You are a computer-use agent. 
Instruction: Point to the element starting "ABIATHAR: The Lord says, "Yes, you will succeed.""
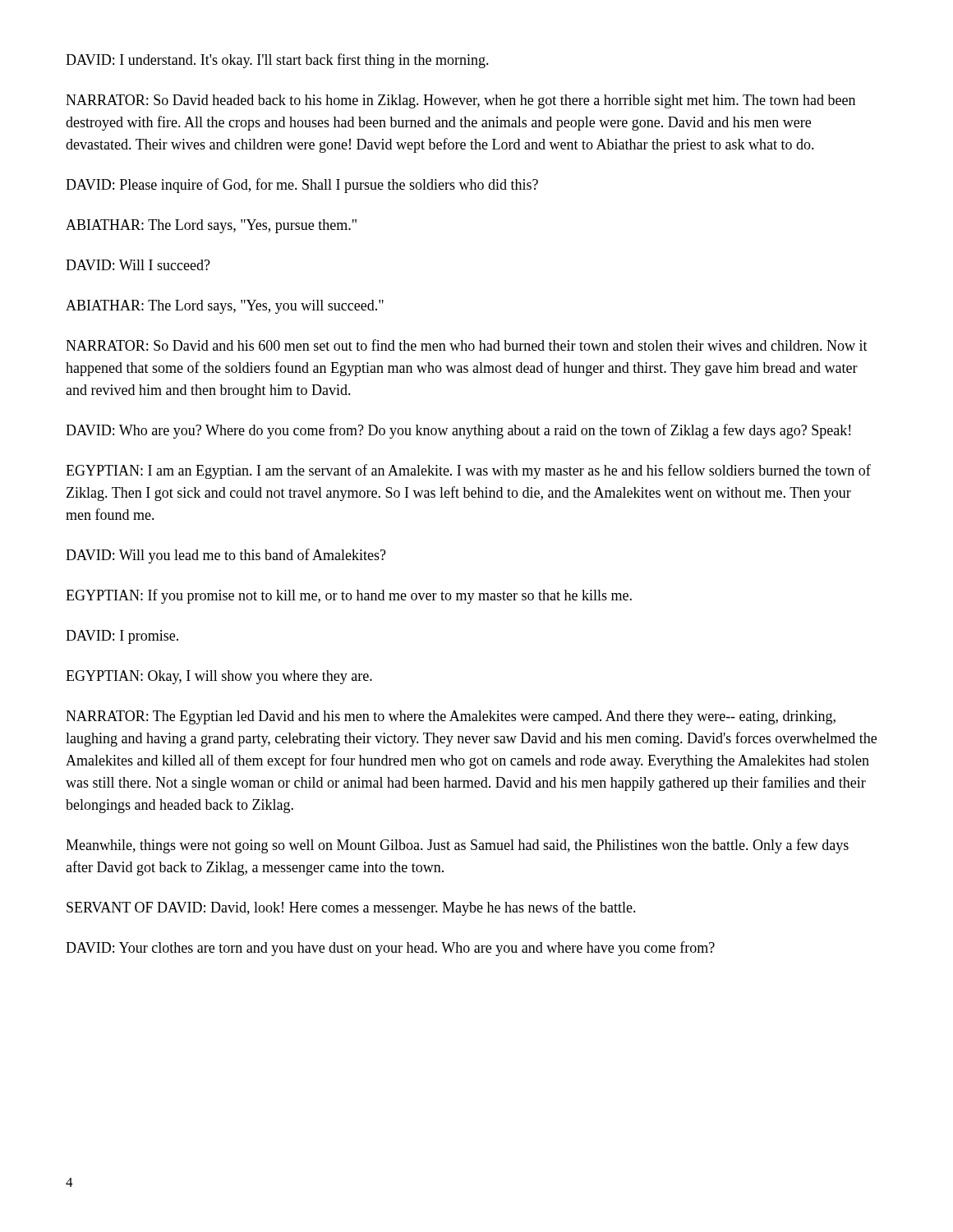coord(225,306)
